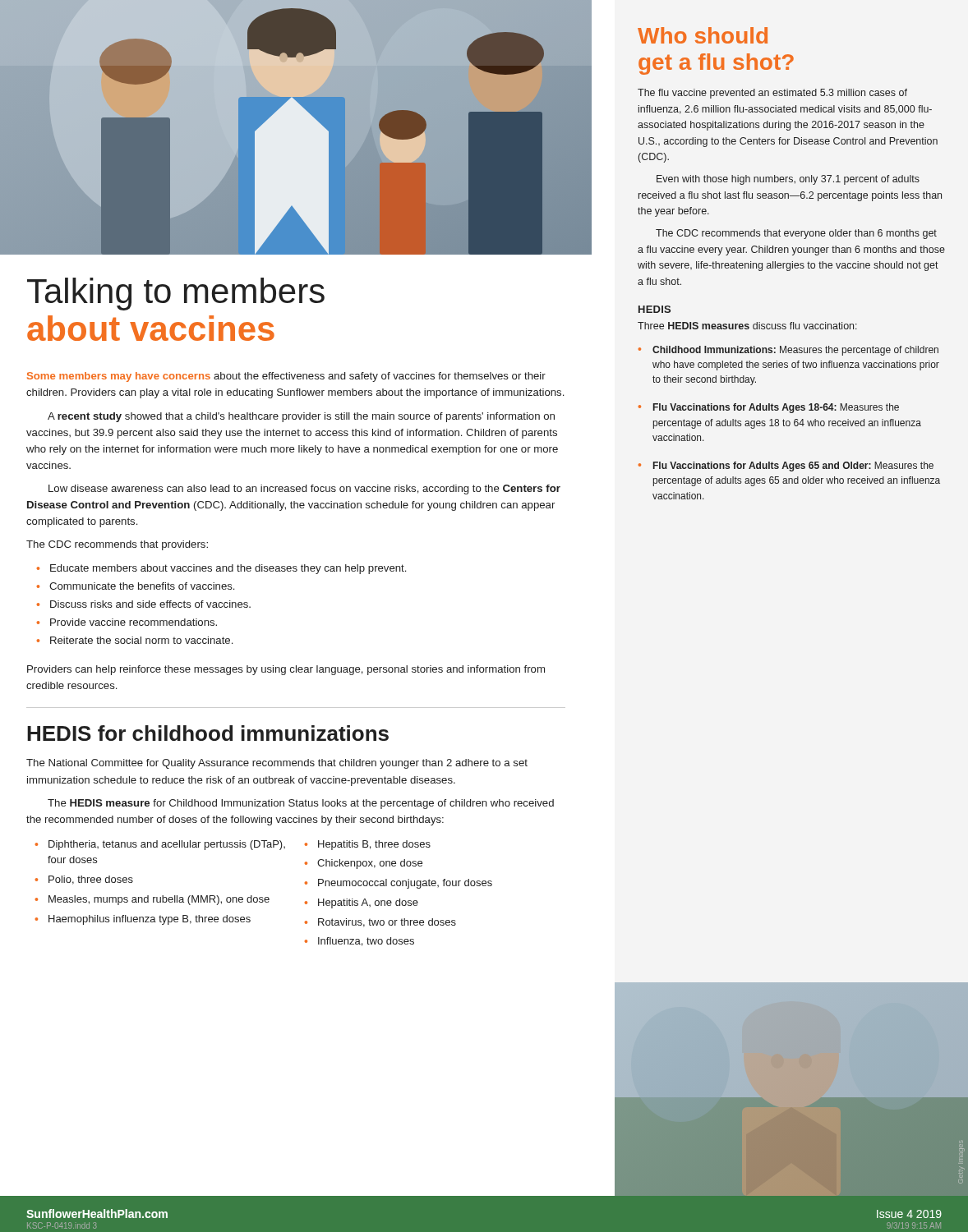
Task: Click on the list item that reads "Discuss risks and side effects of"
Action: coord(150,604)
